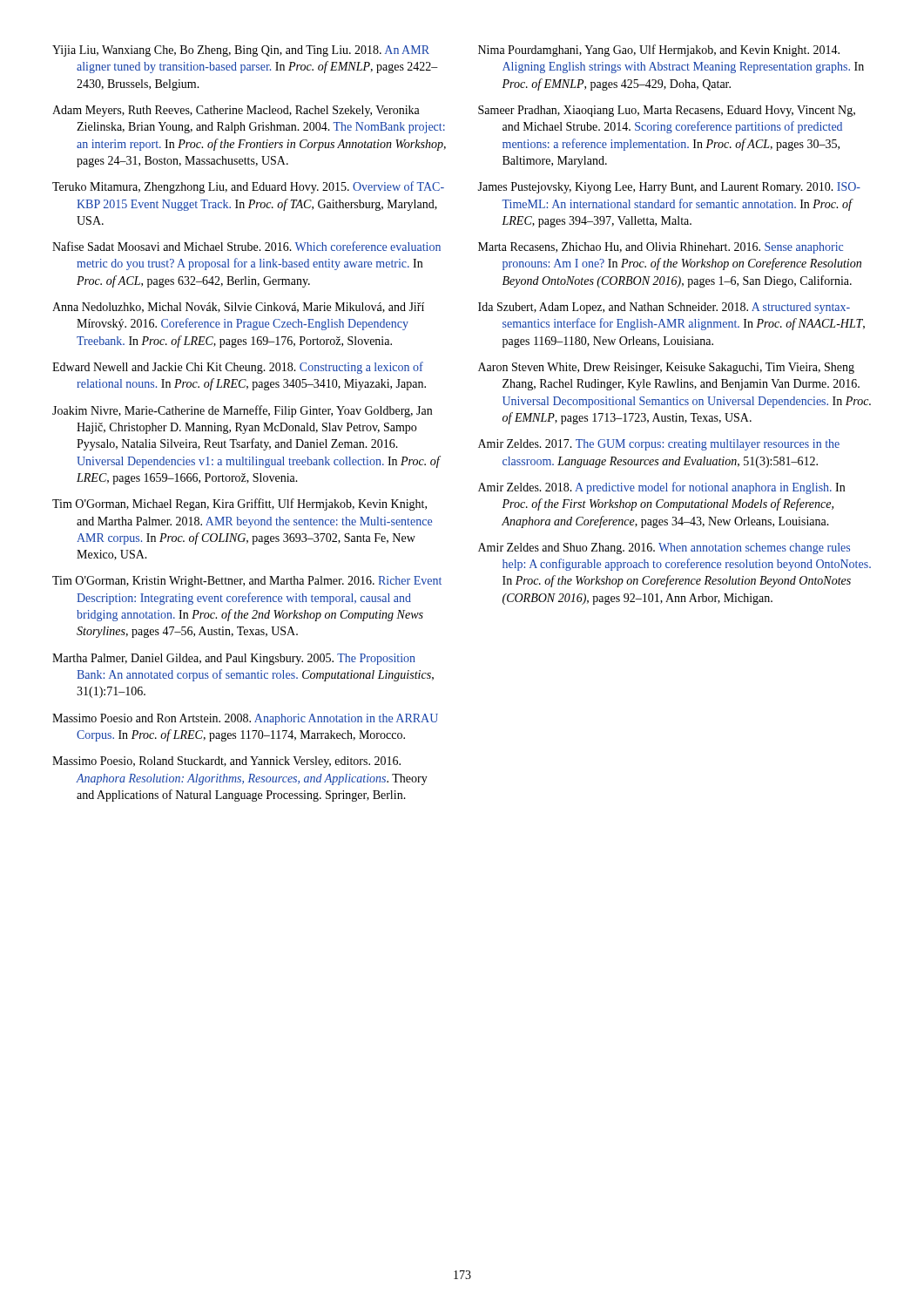Screen dimensions: 1307x924
Task: Navigate to the text block starting "Amir Zeldes. 2017. The GUM corpus: creating multilayer"
Action: tap(659, 453)
